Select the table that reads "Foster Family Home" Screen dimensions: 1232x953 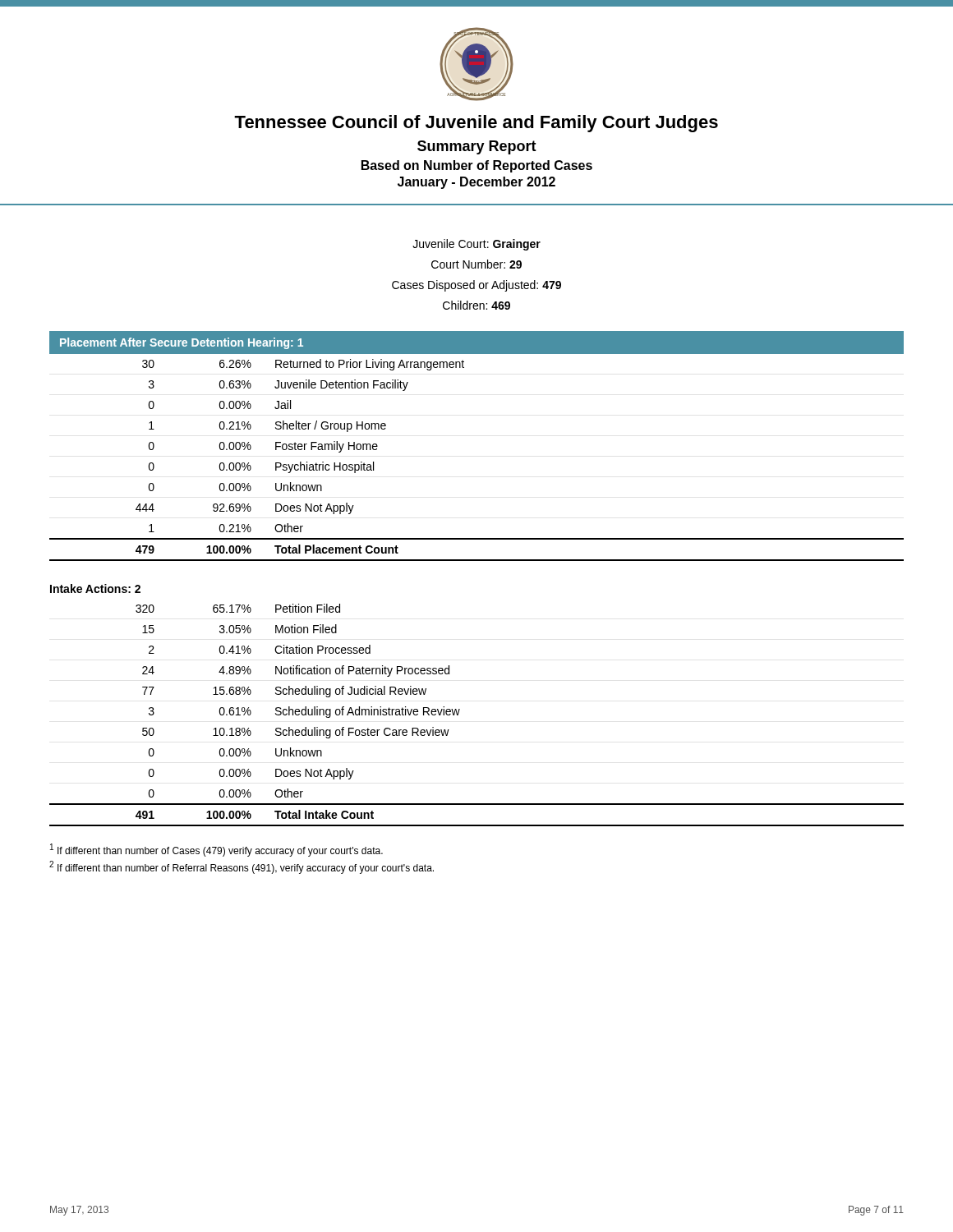pyautogui.click(x=476, y=458)
